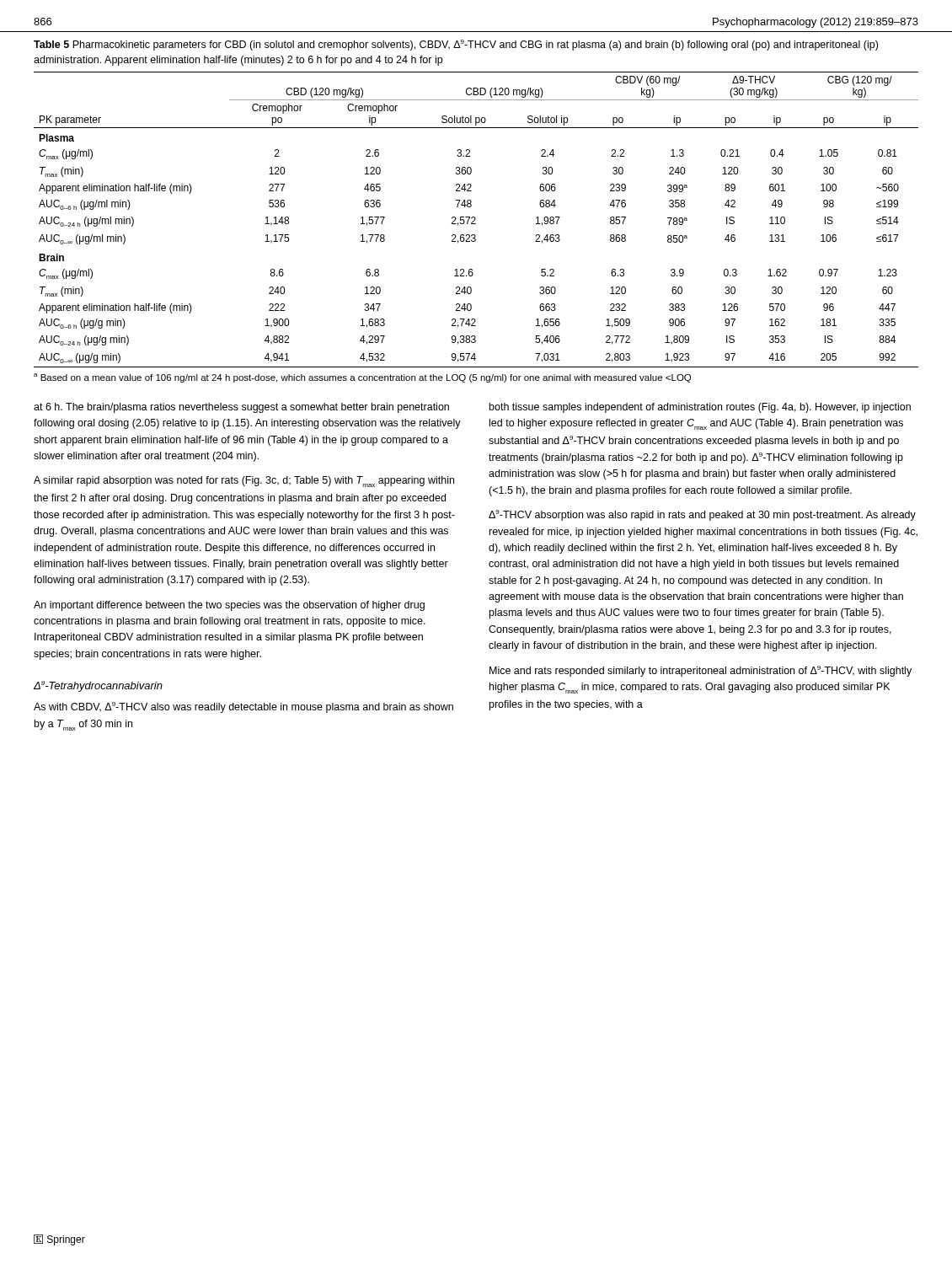Screen dimensions: 1264x952
Task: Find the caption containing "Table 5 Pharmacokinetic parameters"
Action: (456, 52)
